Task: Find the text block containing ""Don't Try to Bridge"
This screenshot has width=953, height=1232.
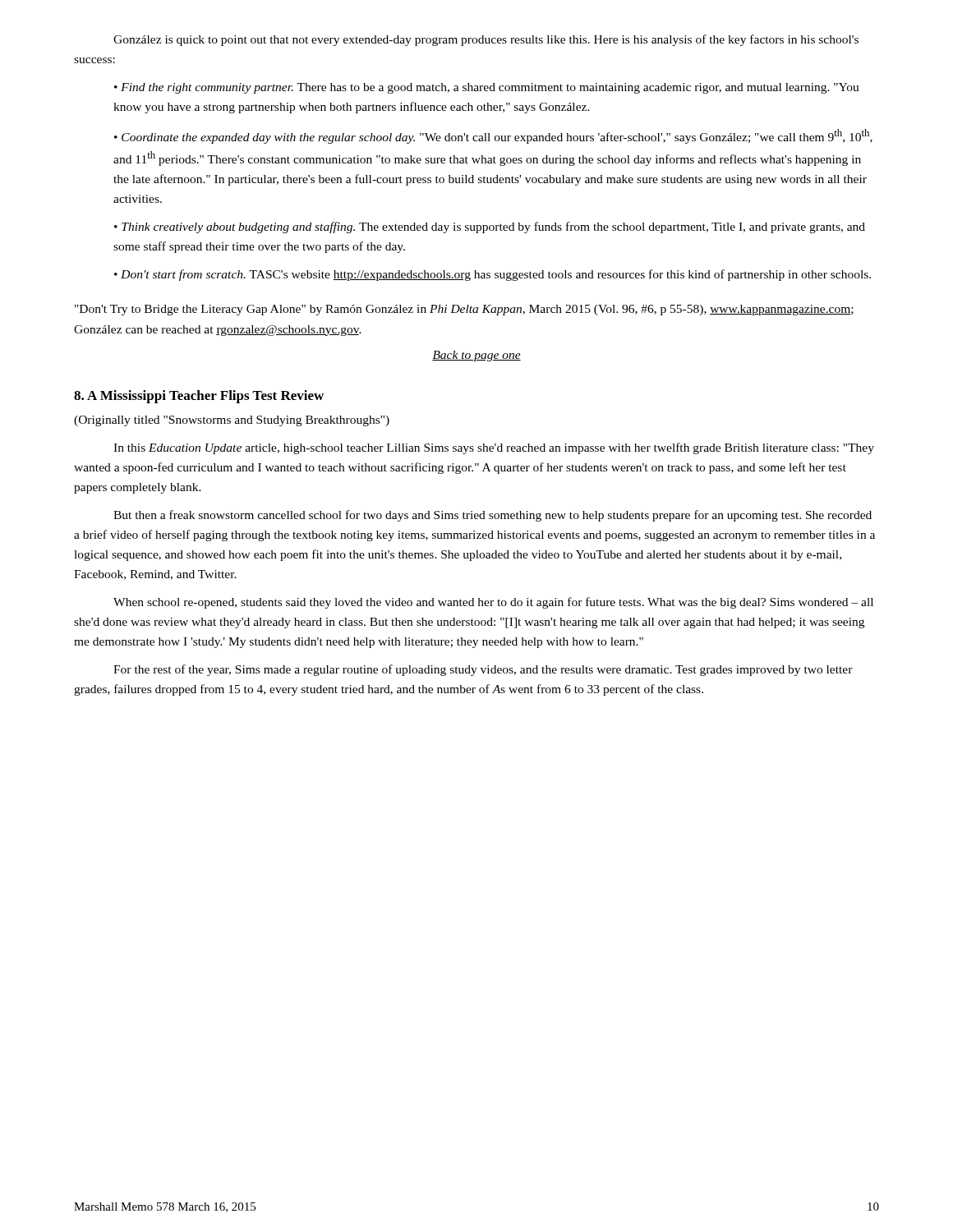Action: (476, 319)
